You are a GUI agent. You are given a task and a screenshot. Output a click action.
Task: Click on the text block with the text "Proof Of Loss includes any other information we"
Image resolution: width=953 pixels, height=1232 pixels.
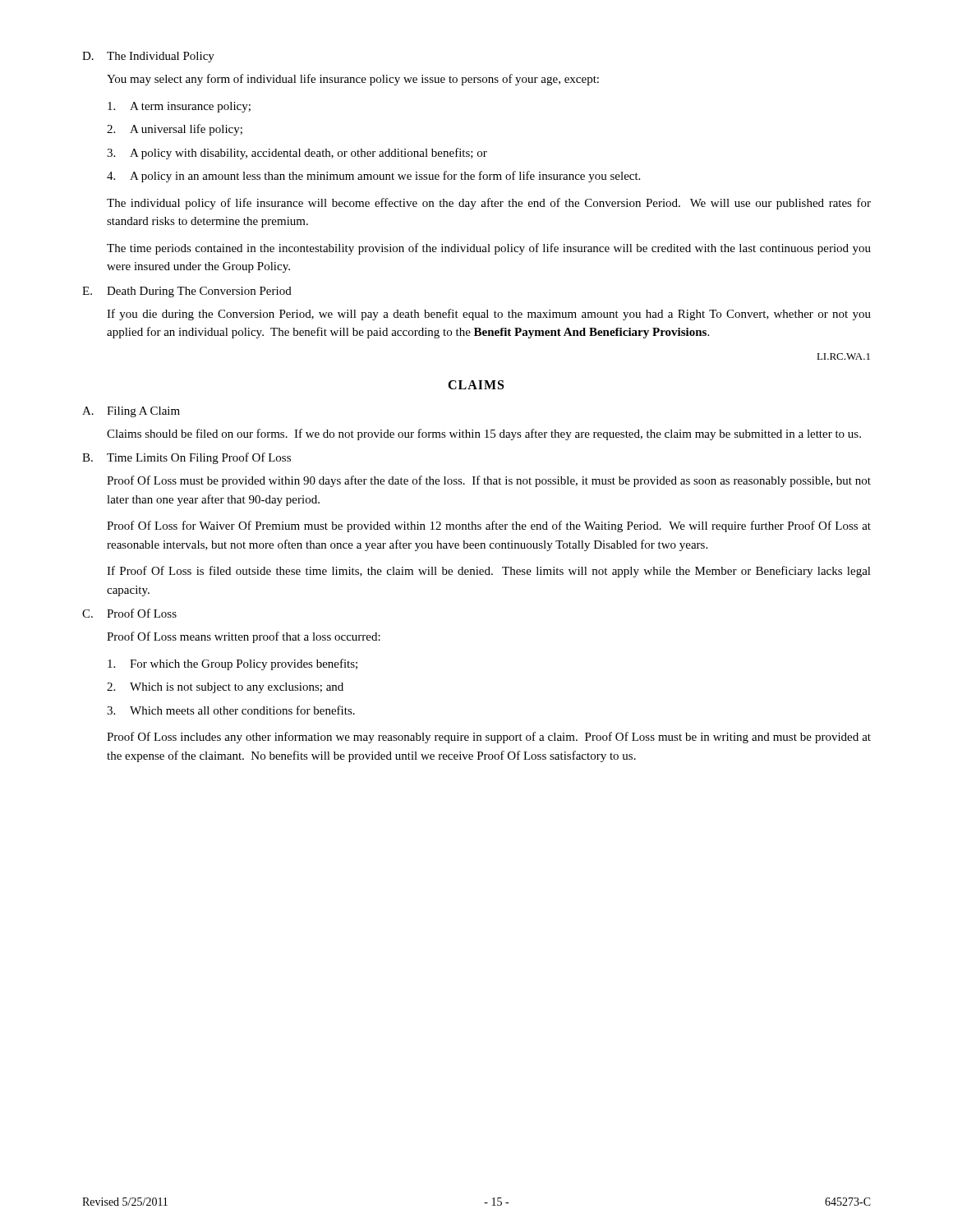pos(489,746)
